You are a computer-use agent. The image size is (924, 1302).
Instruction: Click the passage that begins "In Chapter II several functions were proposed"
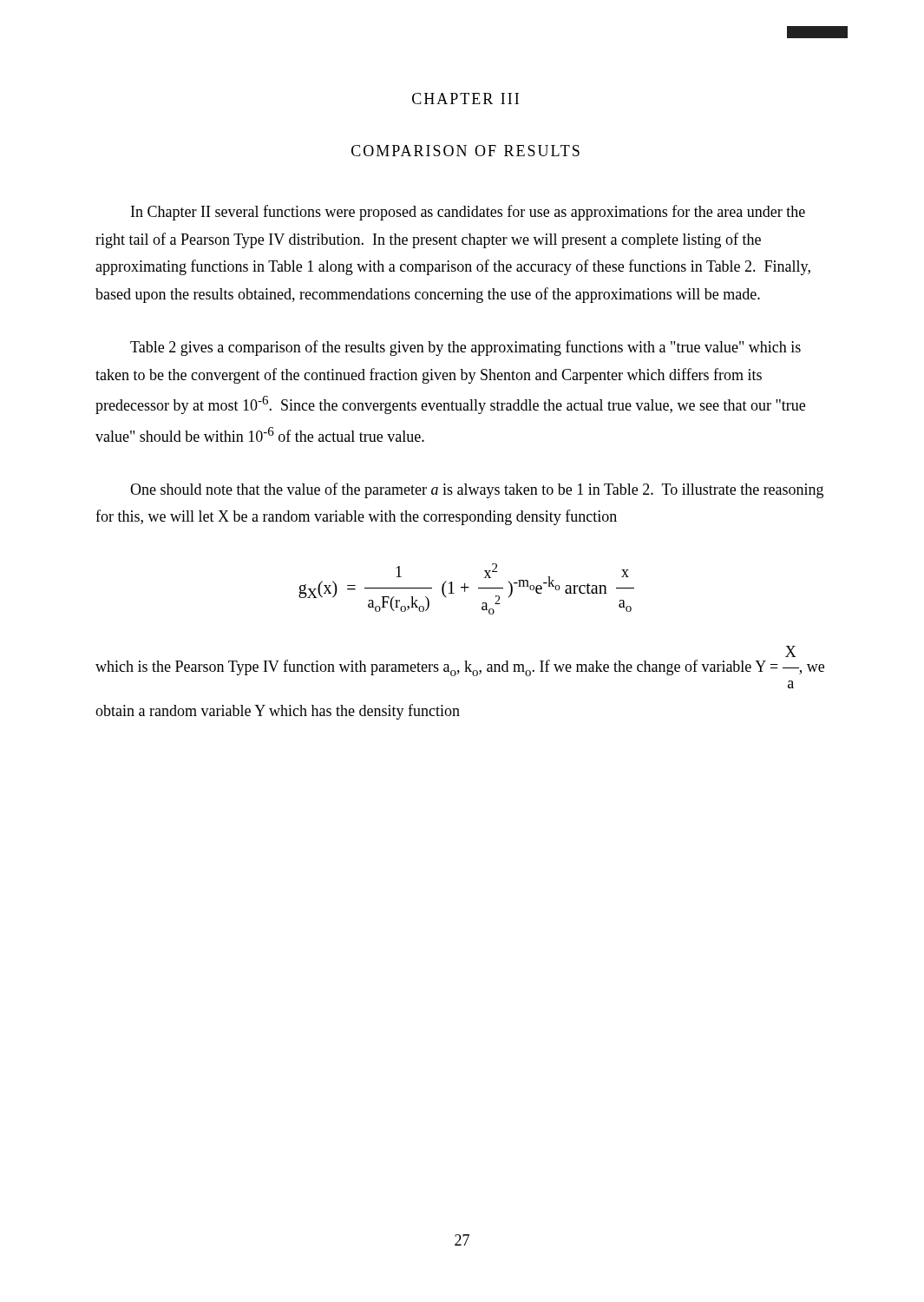click(453, 253)
